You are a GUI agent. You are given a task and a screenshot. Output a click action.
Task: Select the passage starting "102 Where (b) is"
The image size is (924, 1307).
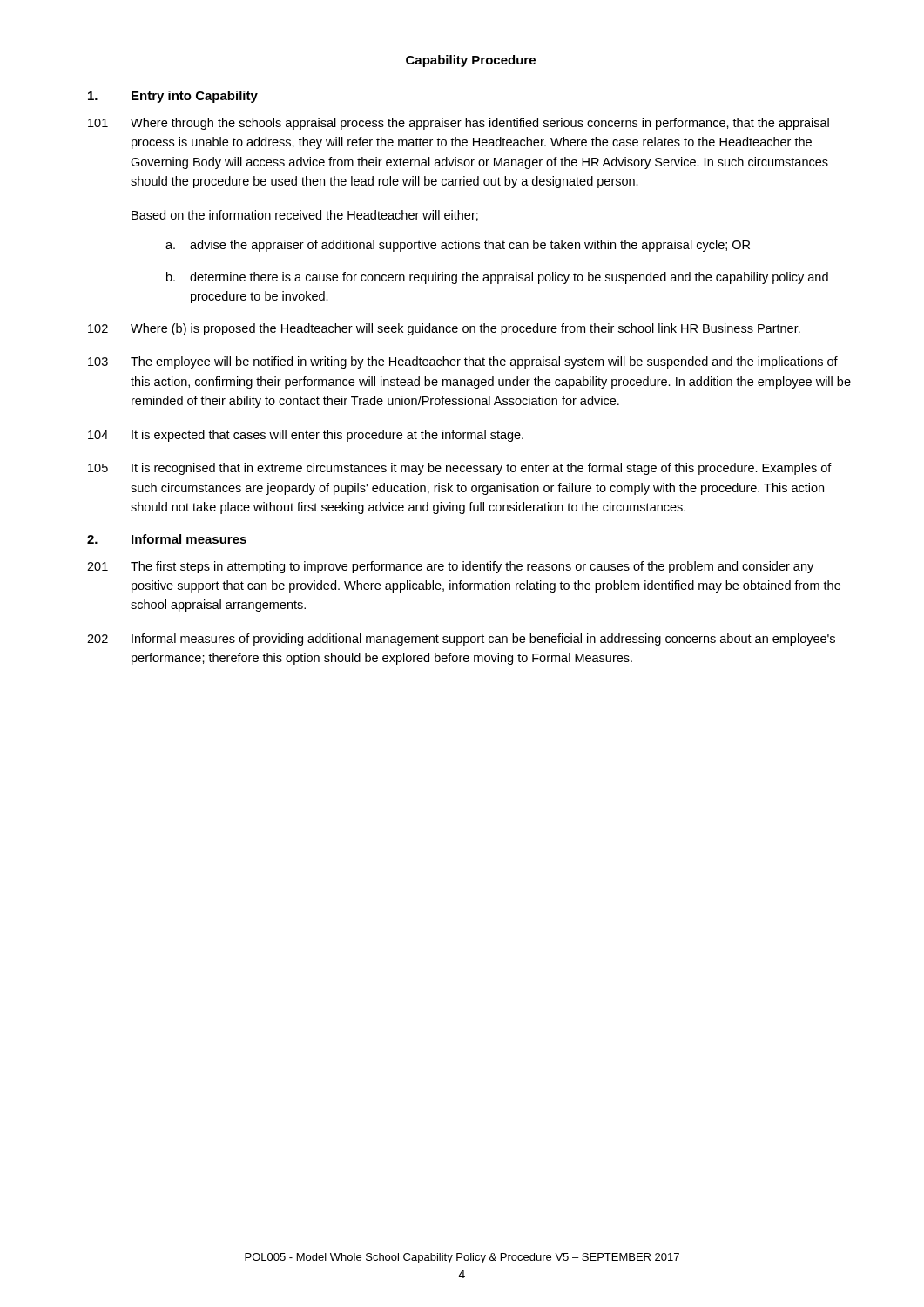(x=471, y=328)
